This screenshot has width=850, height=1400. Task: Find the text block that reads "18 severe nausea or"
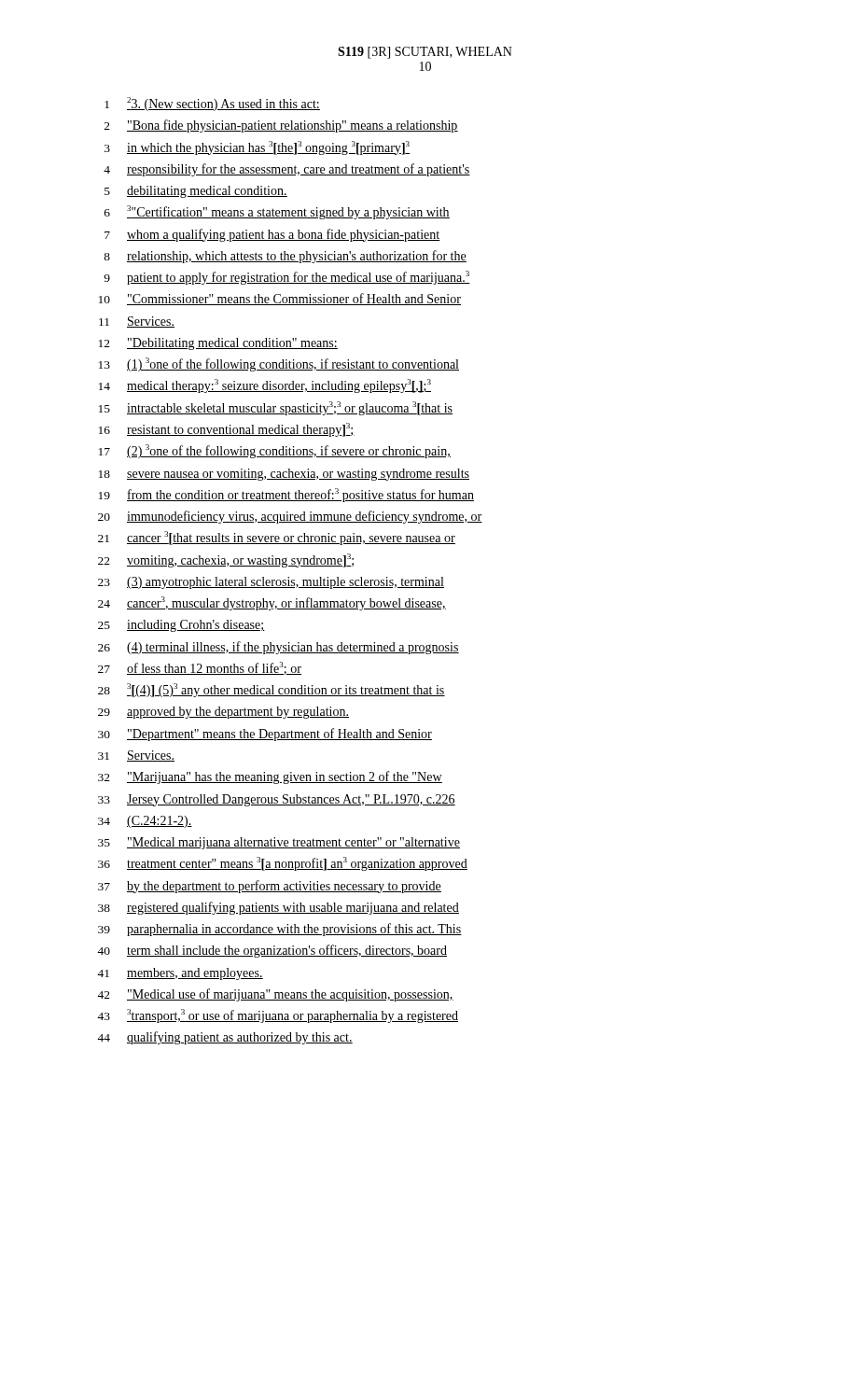(x=425, y=473)
